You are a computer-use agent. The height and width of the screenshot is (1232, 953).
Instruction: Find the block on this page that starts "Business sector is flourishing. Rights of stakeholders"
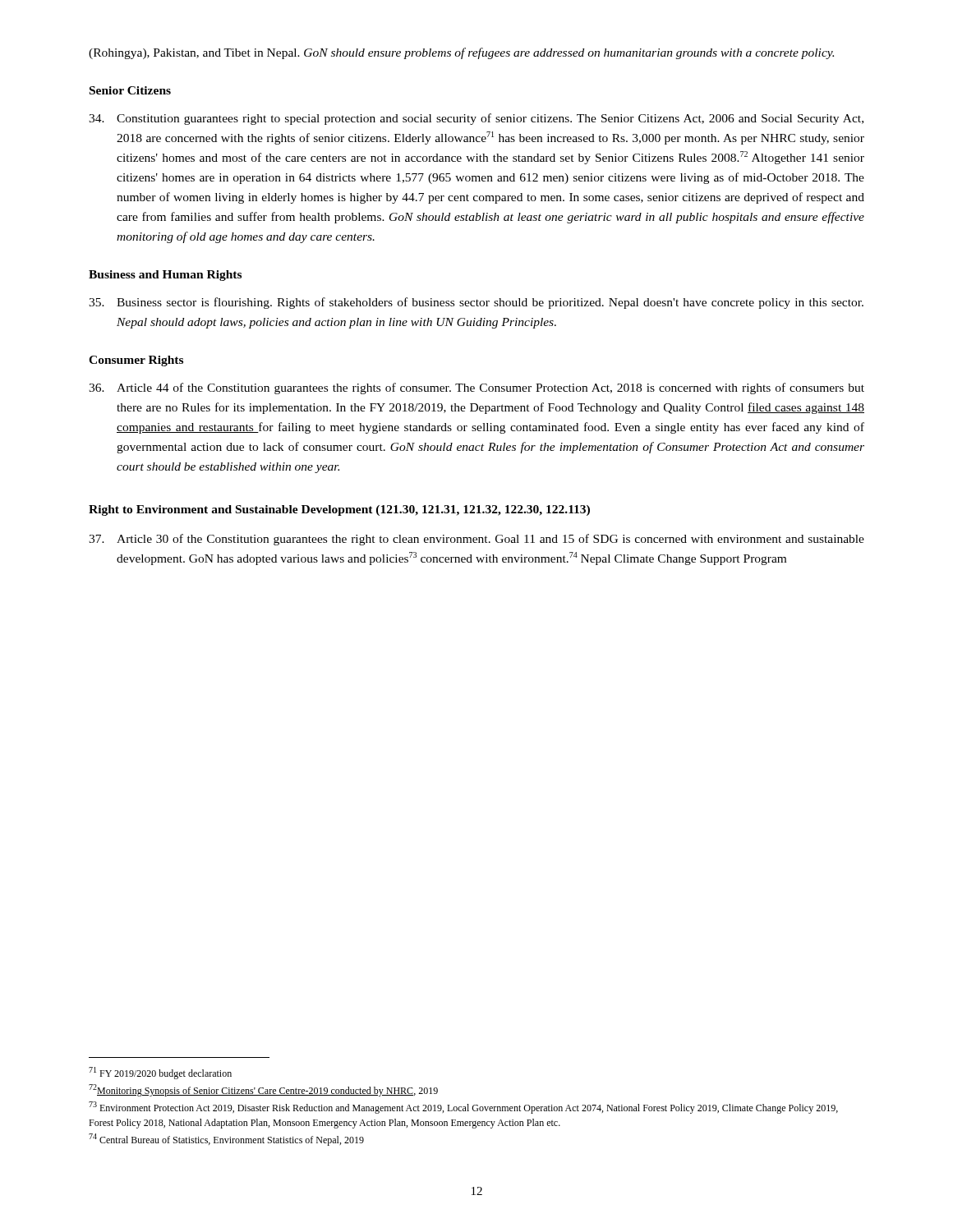tap(476, 312)
